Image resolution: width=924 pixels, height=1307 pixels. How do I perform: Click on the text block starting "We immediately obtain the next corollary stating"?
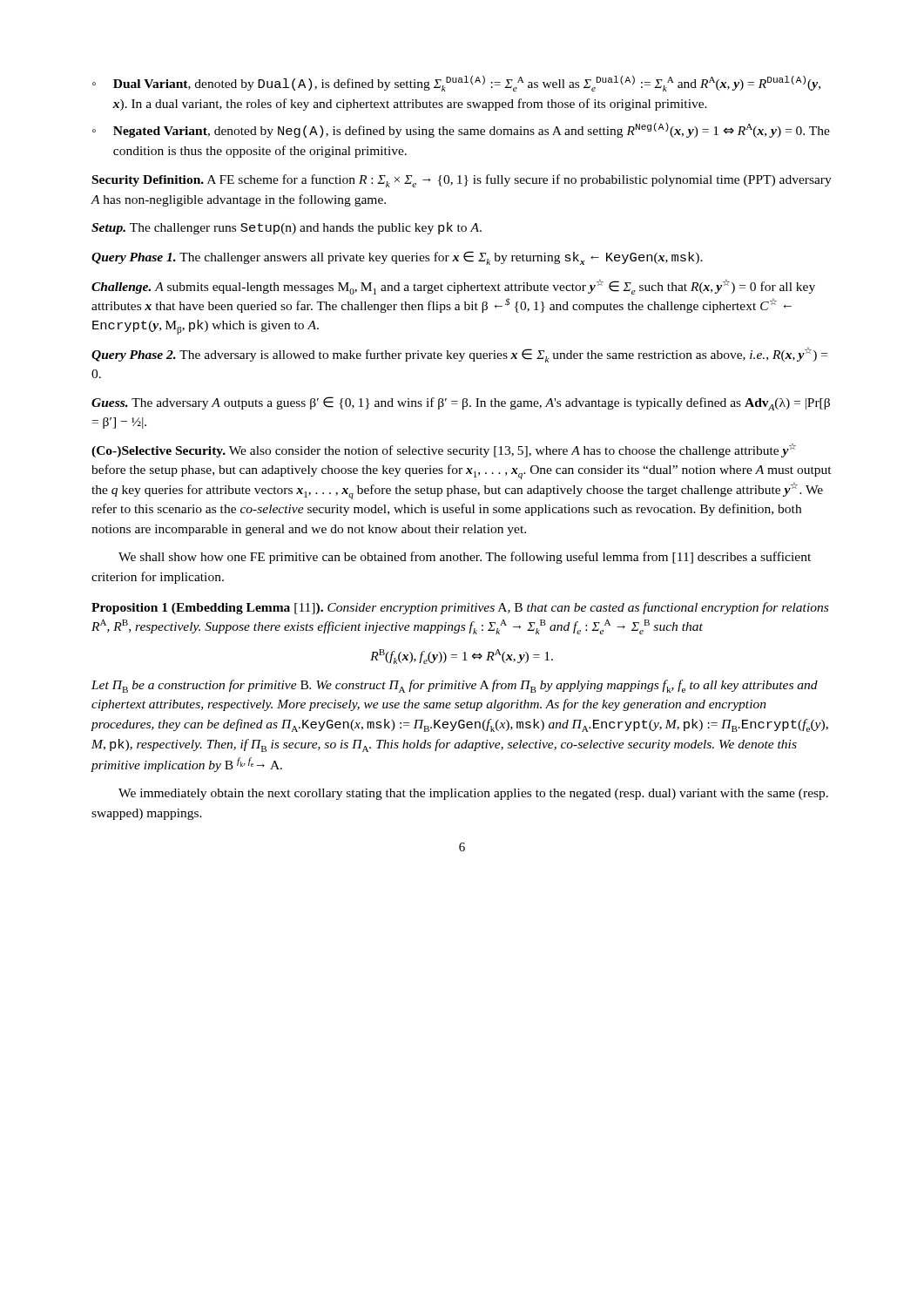460,802
